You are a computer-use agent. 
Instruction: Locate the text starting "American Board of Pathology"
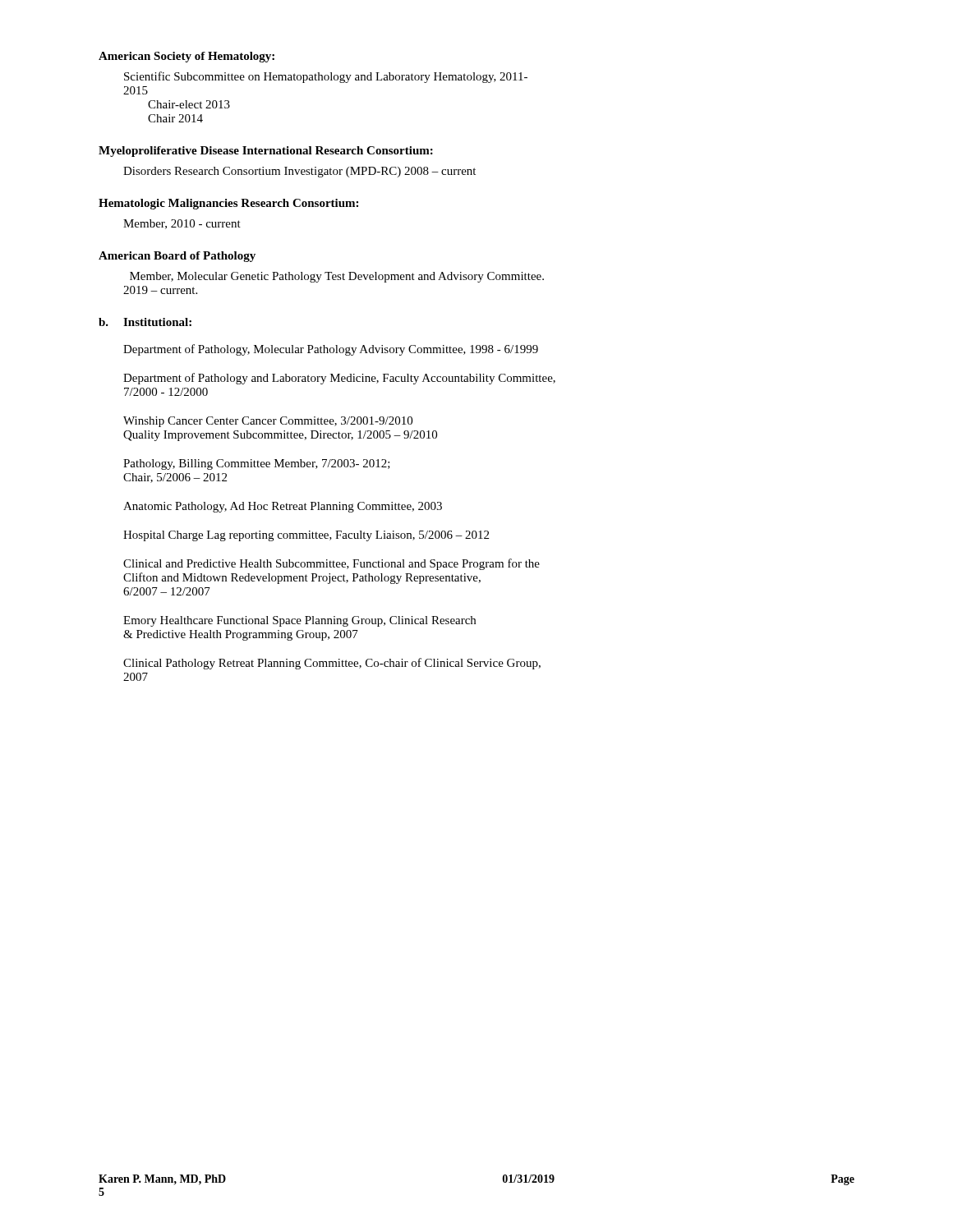(177, 255)
